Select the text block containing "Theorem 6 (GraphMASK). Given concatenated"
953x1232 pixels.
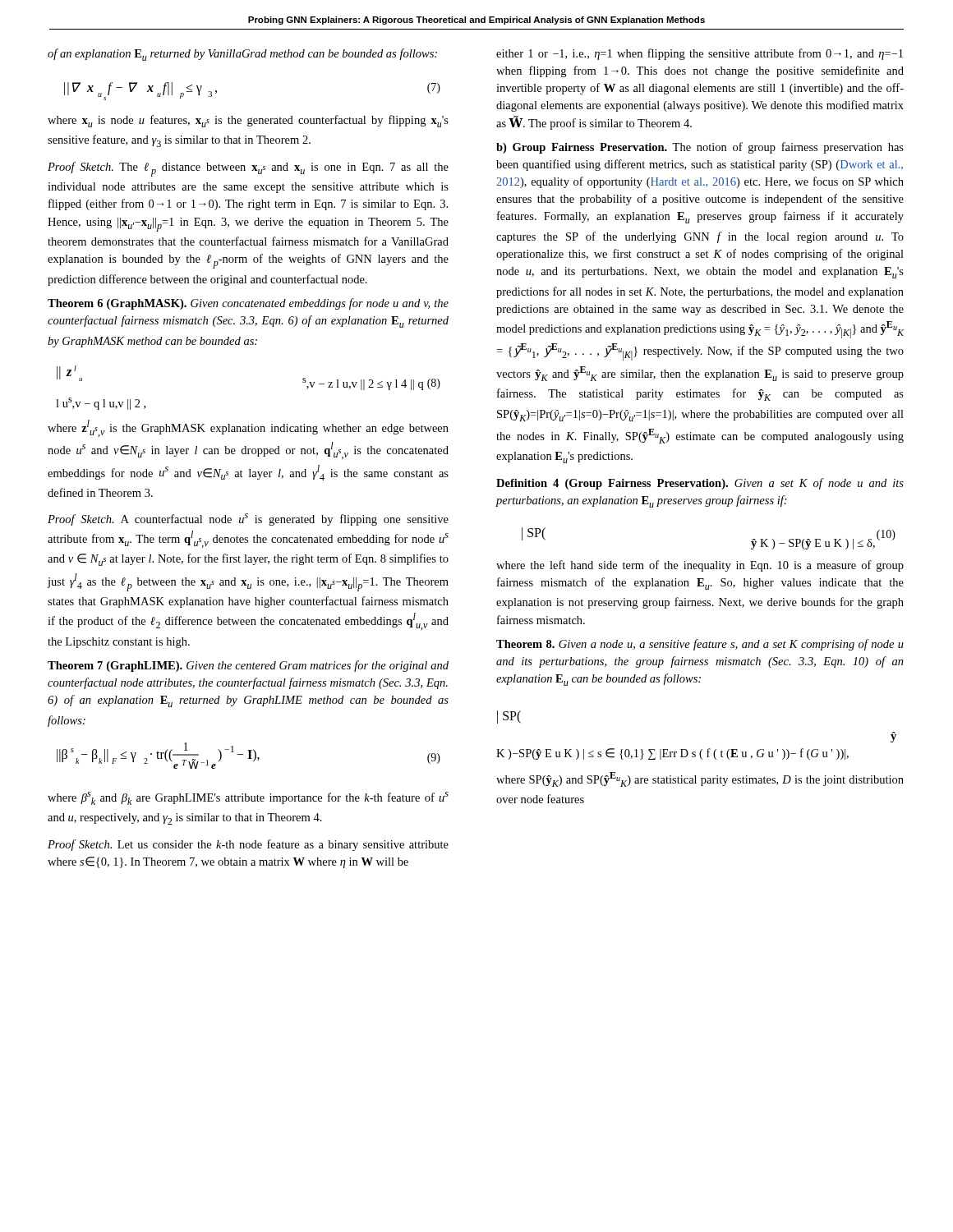pyautogui.click(x=248, y=322)
